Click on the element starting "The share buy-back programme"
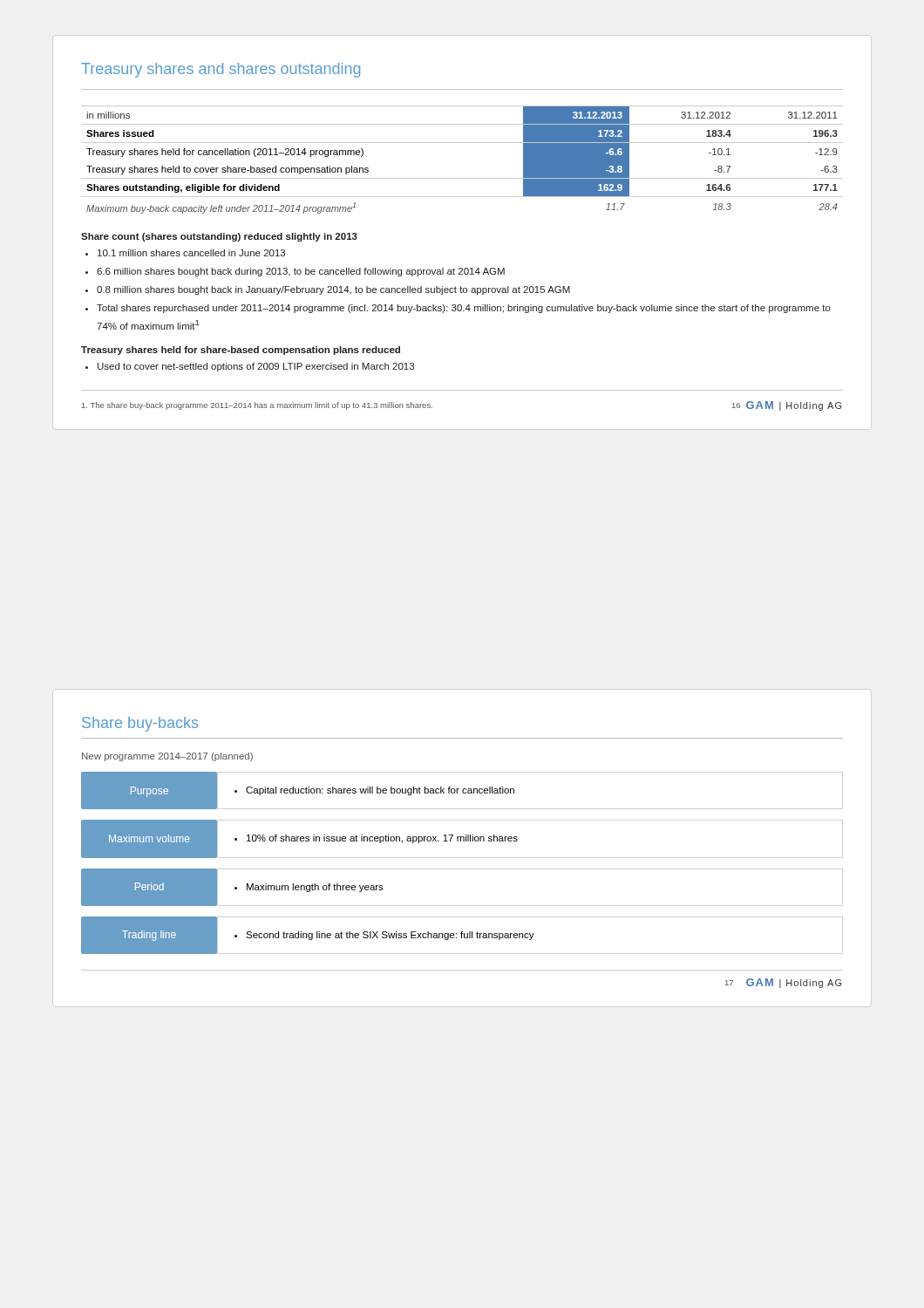The image size is (924, 1308). [x=257, y=405]
